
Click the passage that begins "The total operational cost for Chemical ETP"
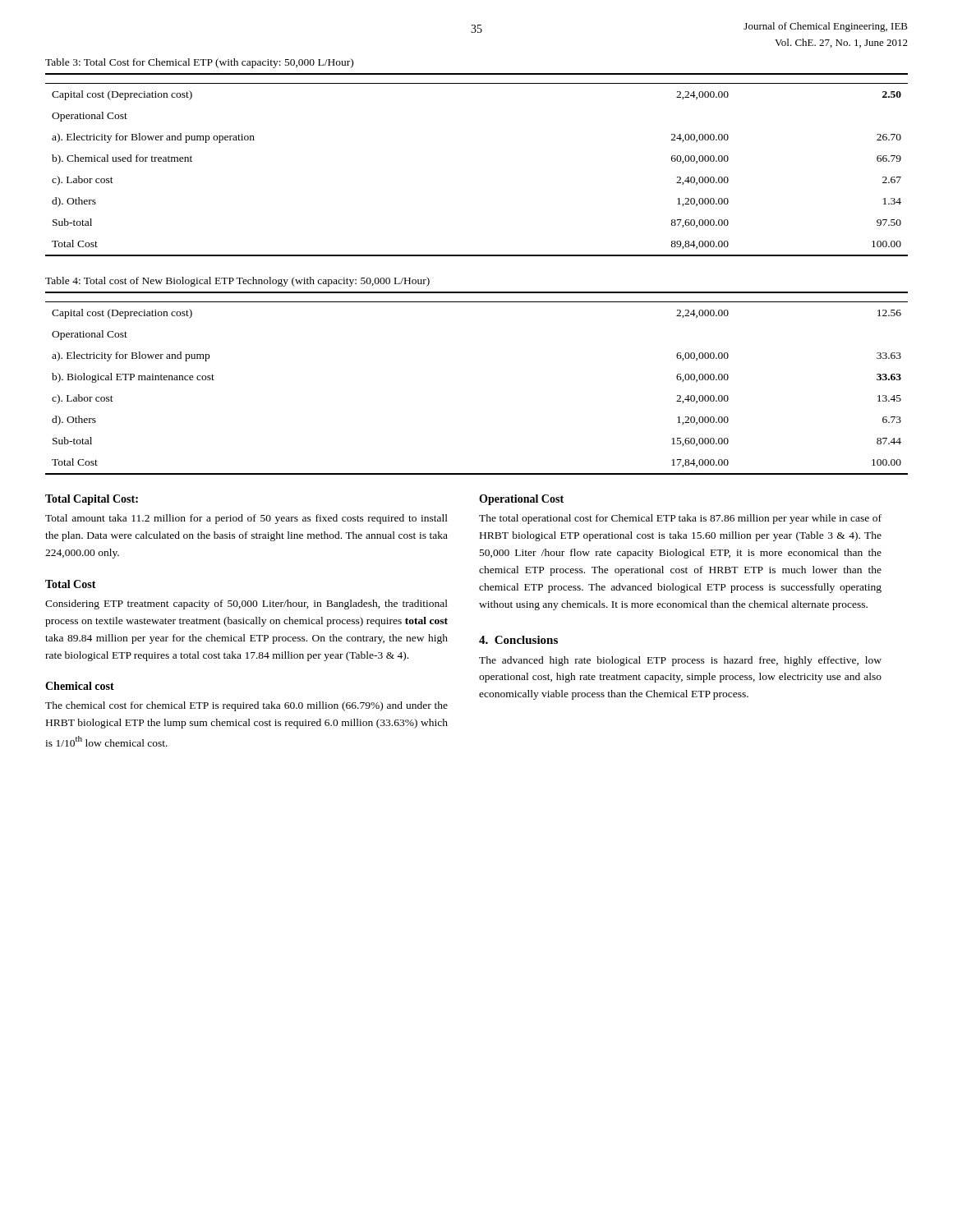tap(680, 561)
